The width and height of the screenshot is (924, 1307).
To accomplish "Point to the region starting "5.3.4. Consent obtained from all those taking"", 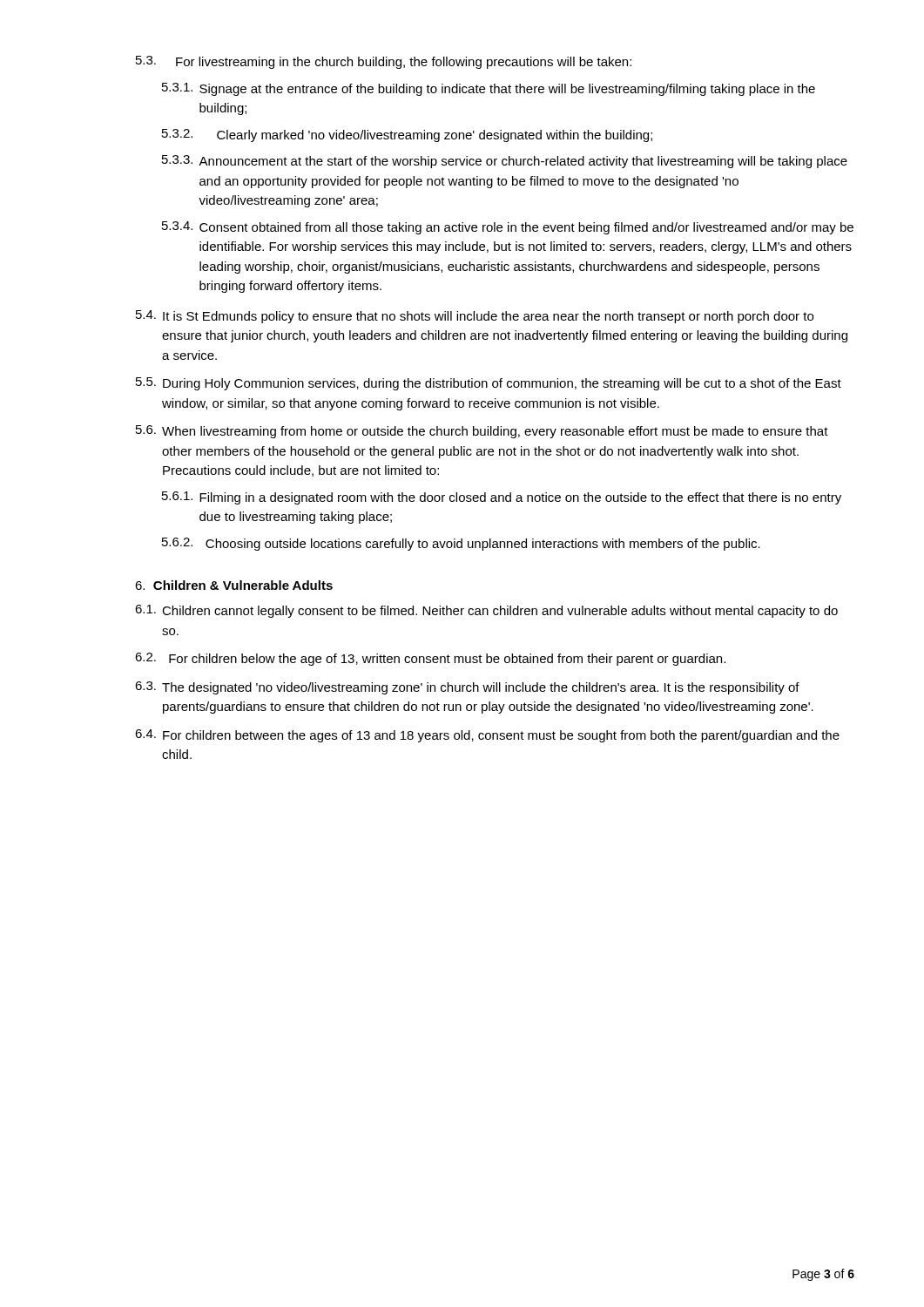I will point(508,257).
